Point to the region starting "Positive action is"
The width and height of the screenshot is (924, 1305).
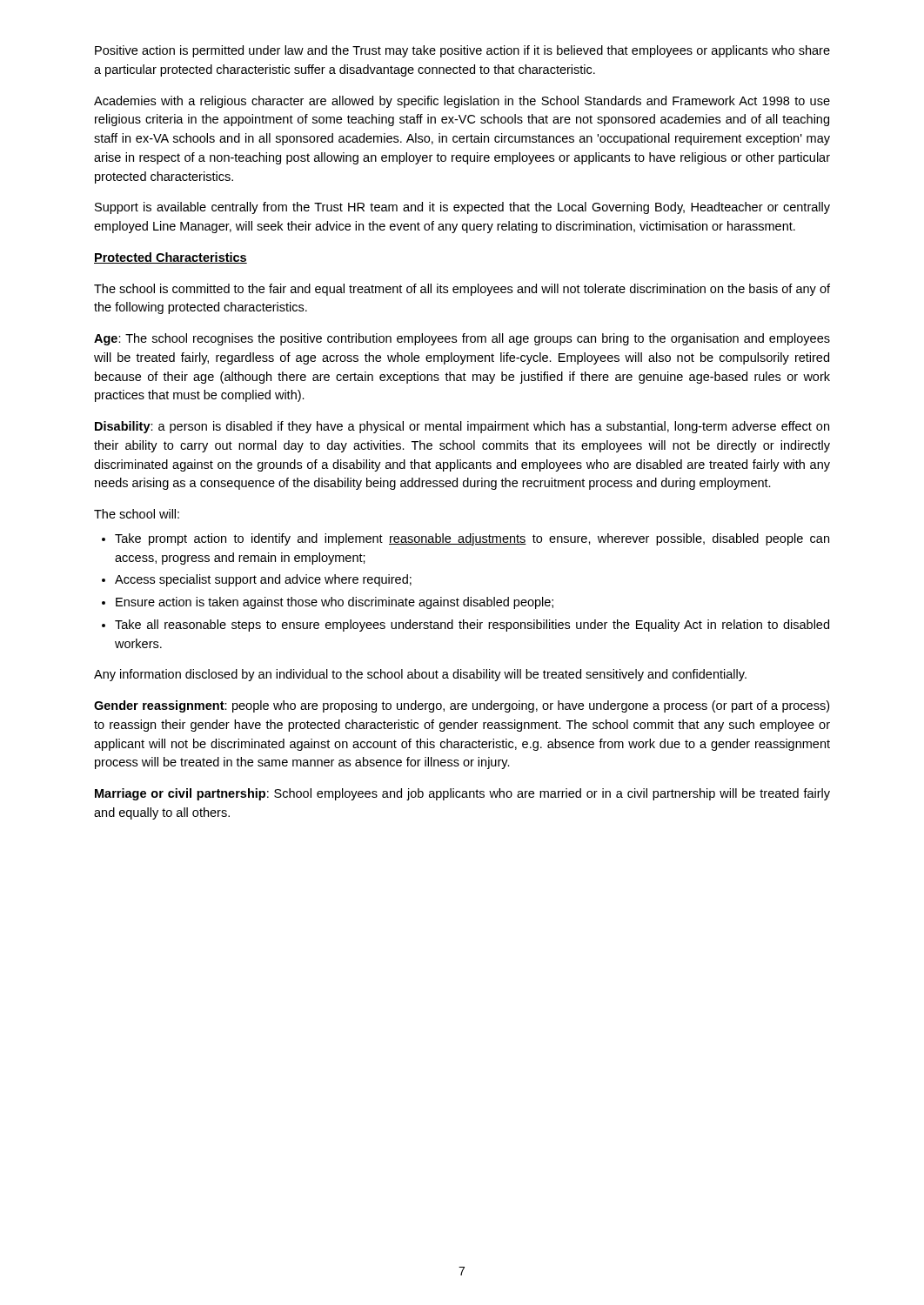pyautogui.click(x=462, y=60)
